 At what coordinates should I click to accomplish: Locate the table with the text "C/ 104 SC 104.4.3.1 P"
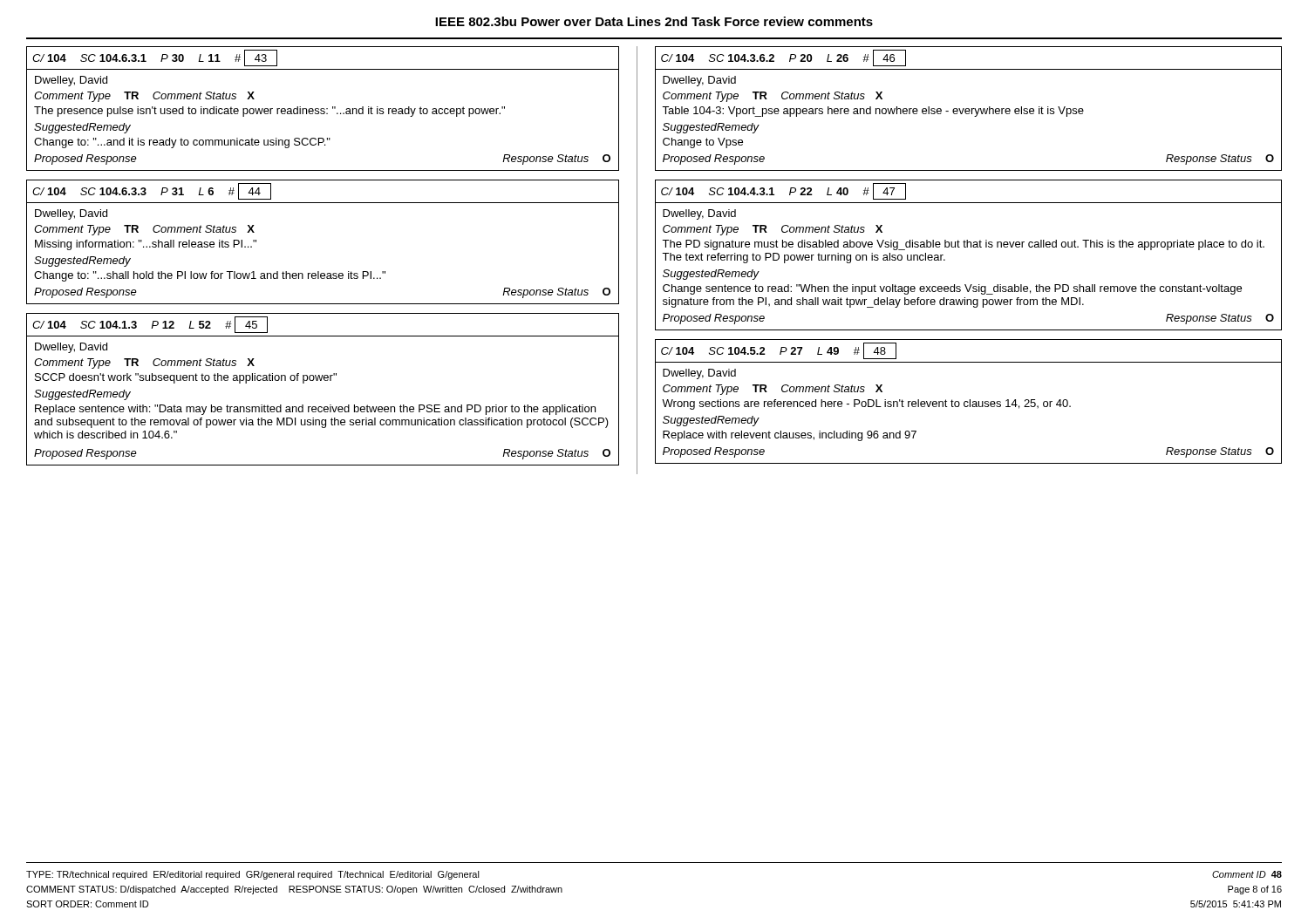968,255
